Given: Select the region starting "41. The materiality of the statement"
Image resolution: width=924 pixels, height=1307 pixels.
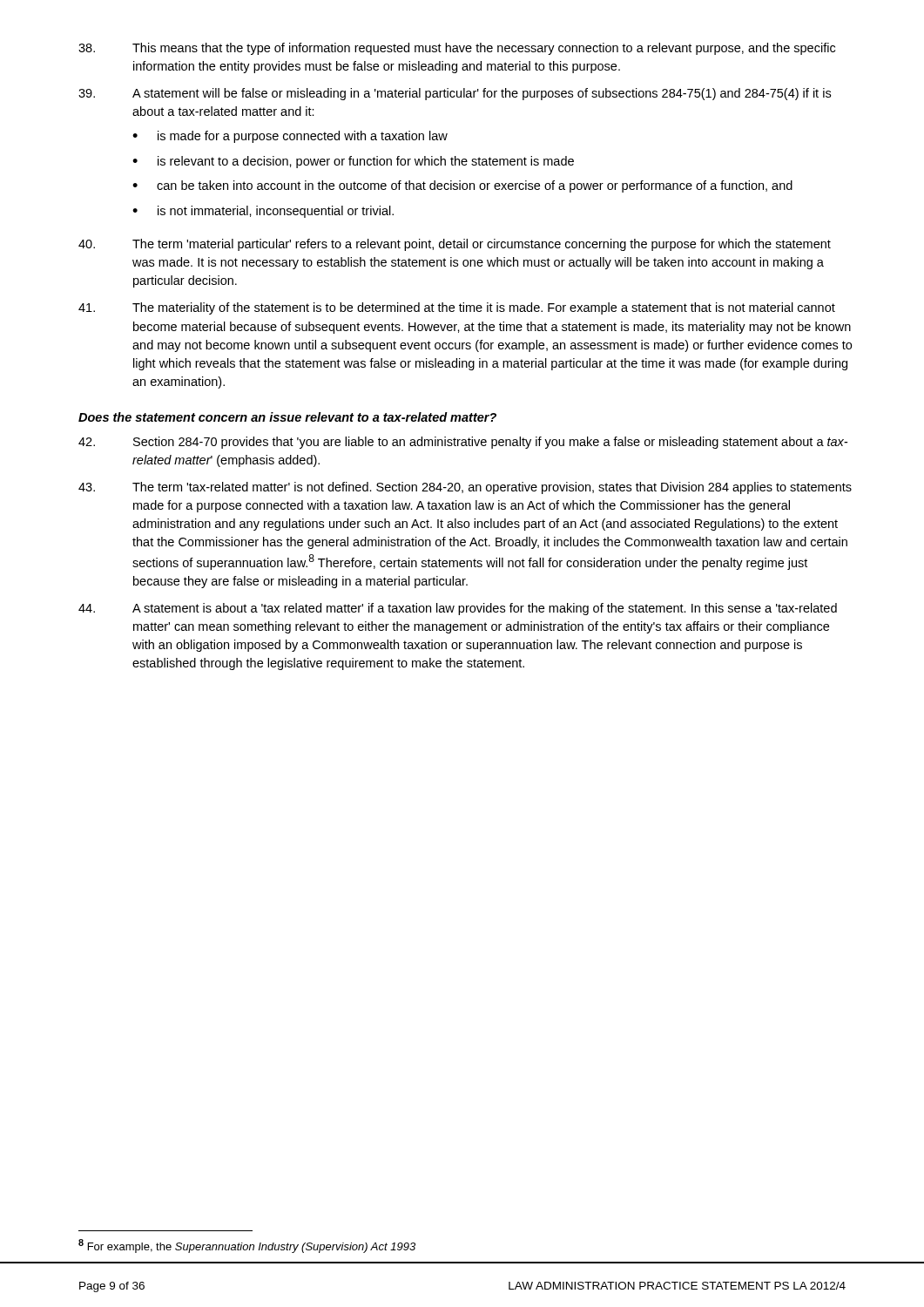Looking at the screenshot, I should coord(466,345).
